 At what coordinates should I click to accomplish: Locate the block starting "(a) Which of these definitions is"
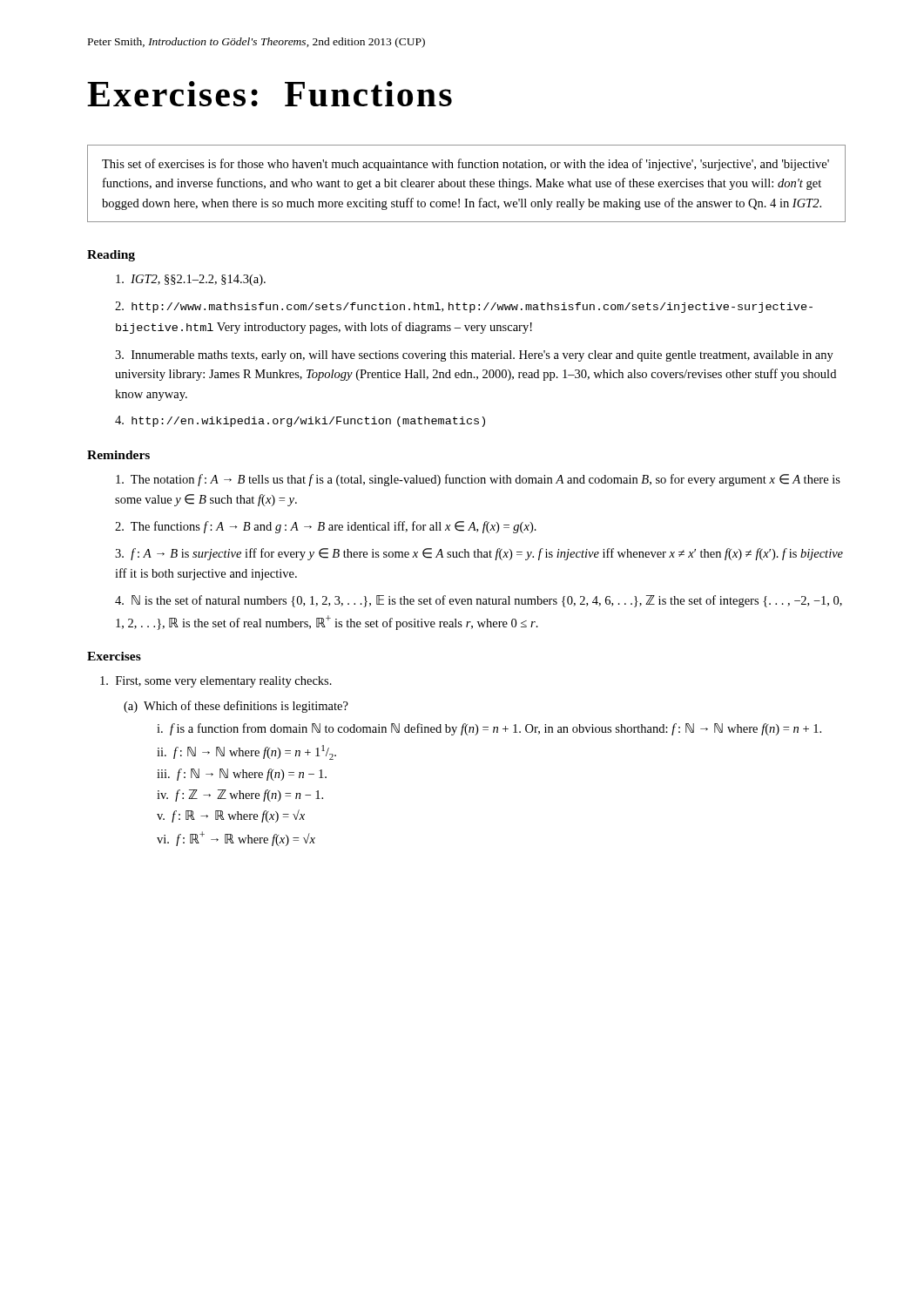pyautogui.click(x=236, y=705)
